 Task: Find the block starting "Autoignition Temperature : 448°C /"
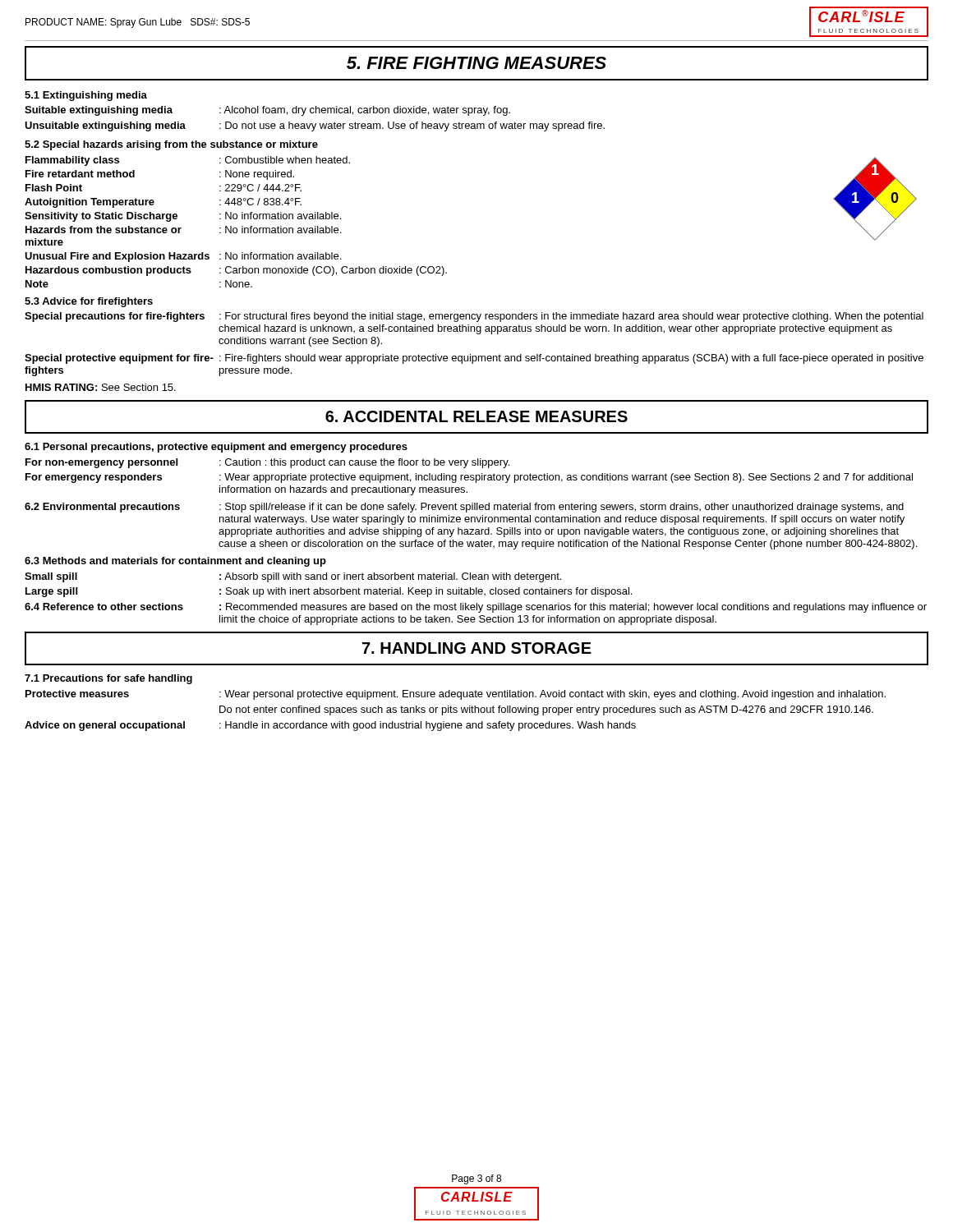point(83,202)
